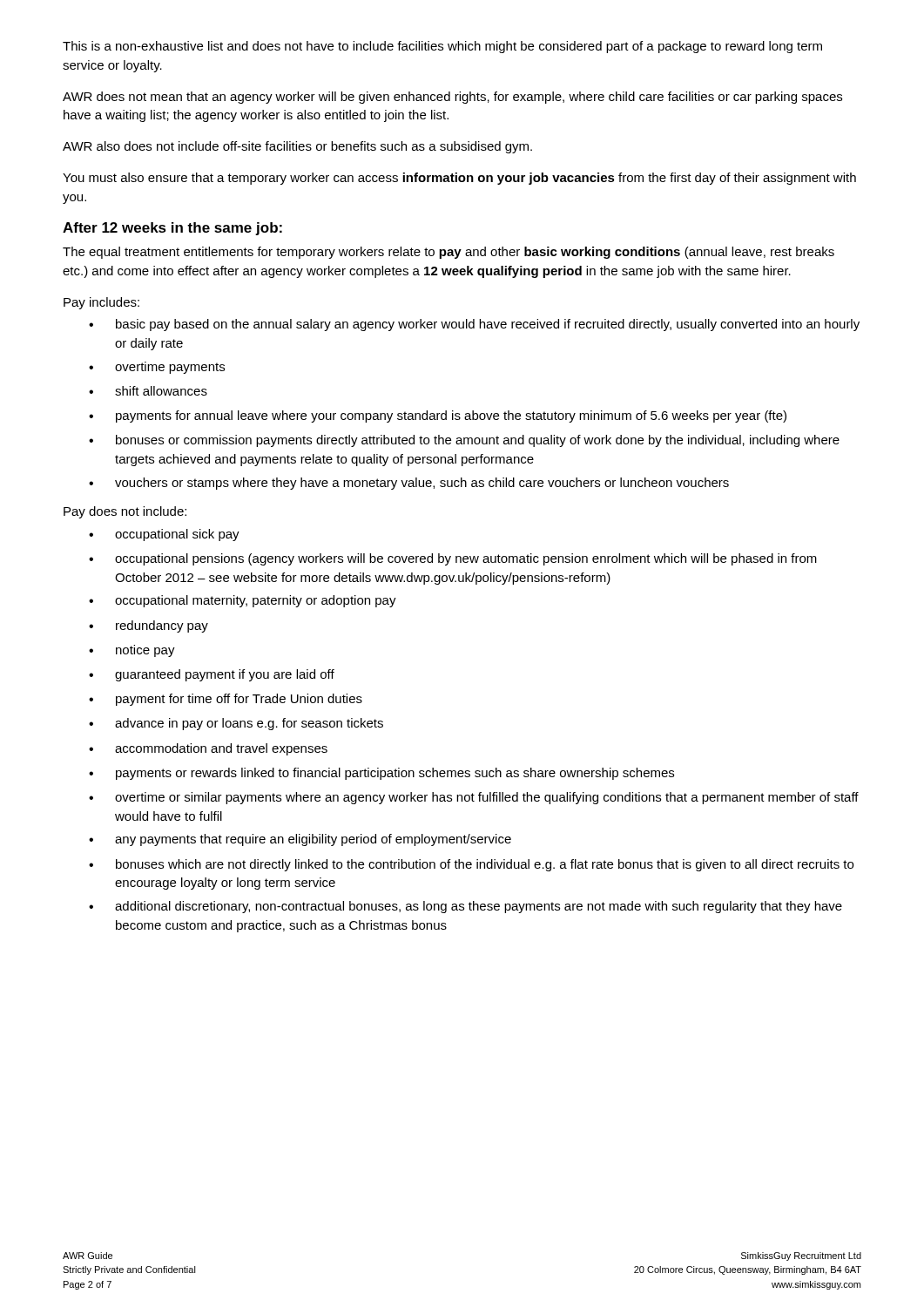Locate the text starting "• payments or rewards linked to financial participation"
This screenshot has height=1307, width=924.
click(475, 773)
